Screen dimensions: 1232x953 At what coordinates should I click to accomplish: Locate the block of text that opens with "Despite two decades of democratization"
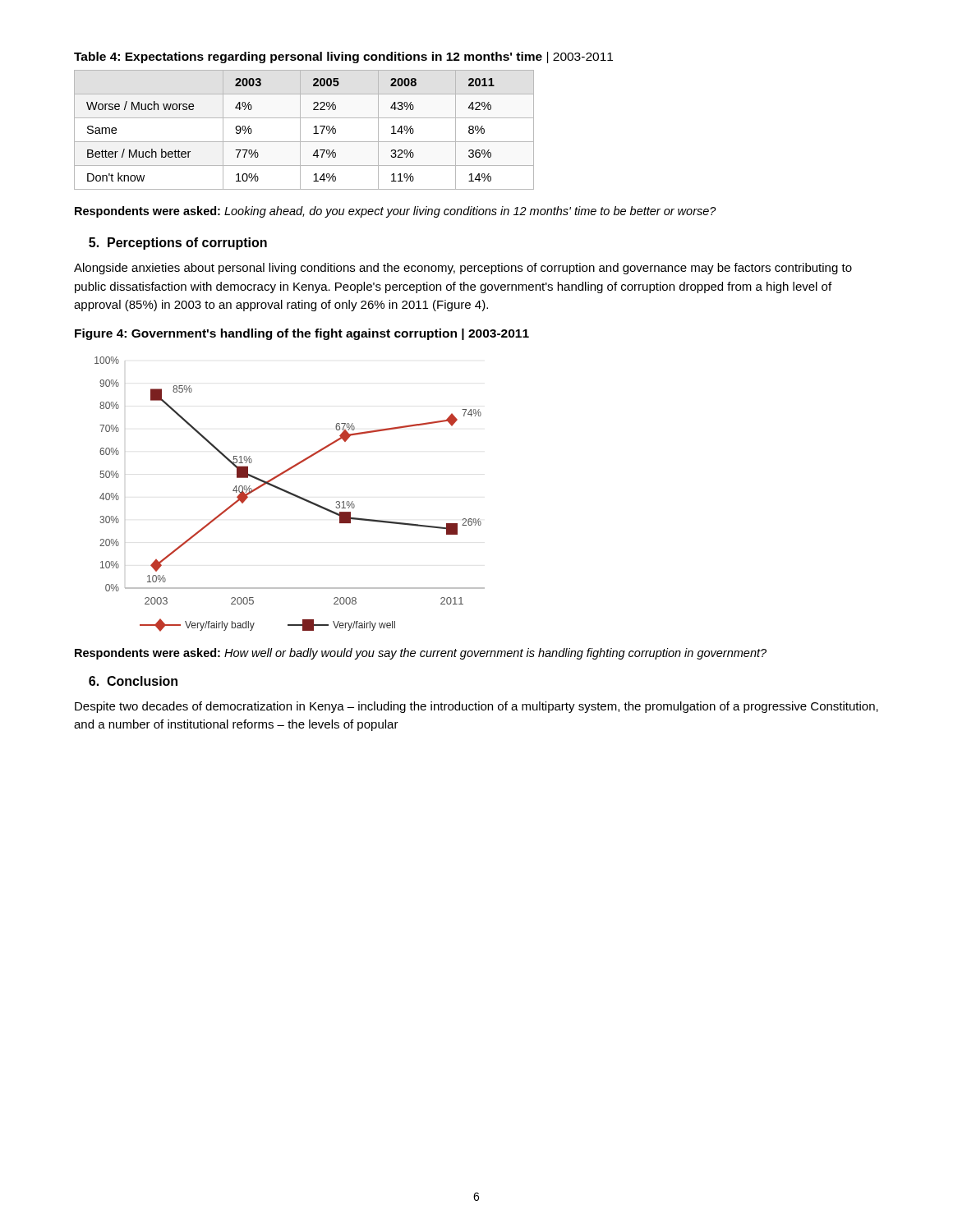click(476, 715)
